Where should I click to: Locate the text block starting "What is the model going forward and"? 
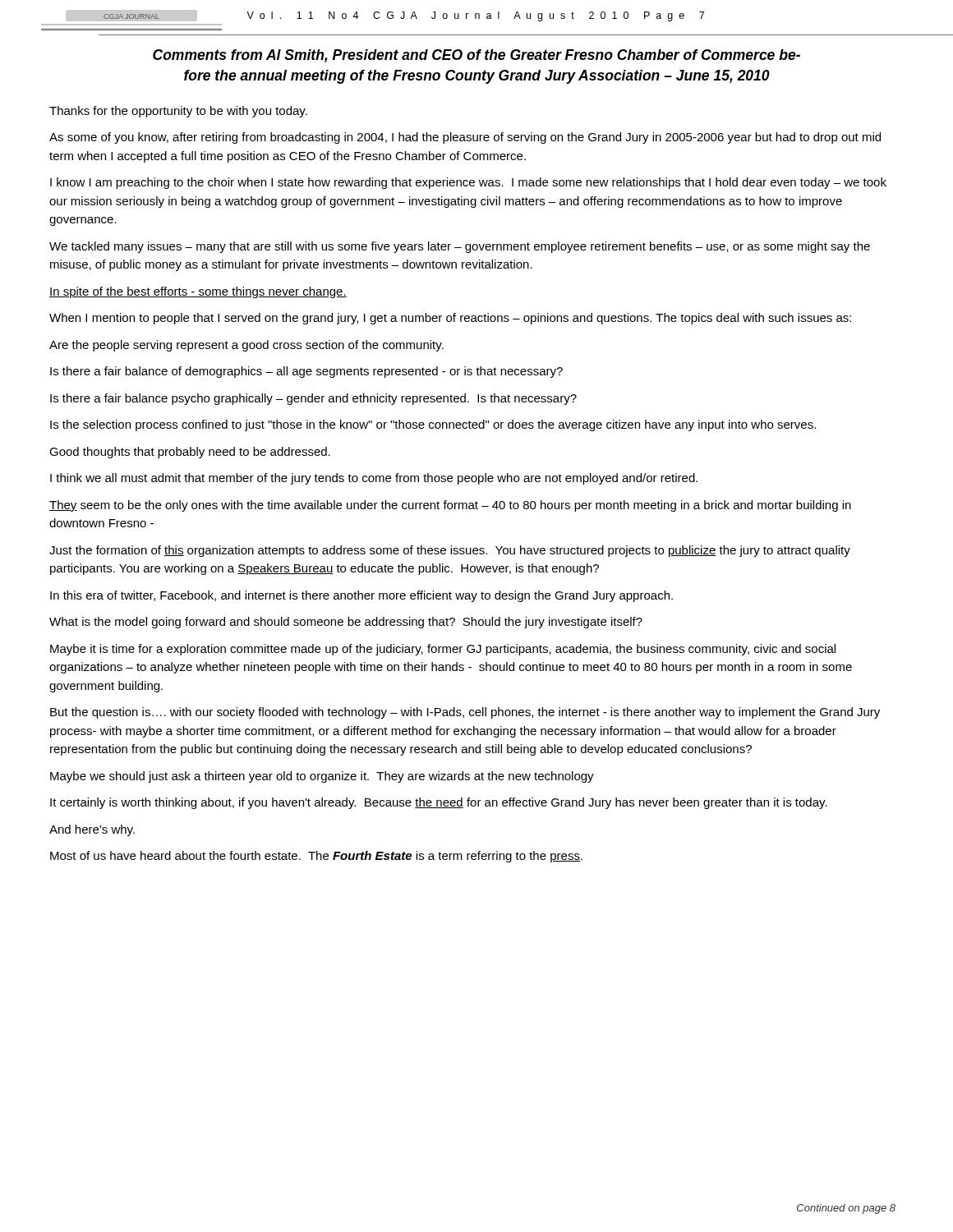[346, 622]
